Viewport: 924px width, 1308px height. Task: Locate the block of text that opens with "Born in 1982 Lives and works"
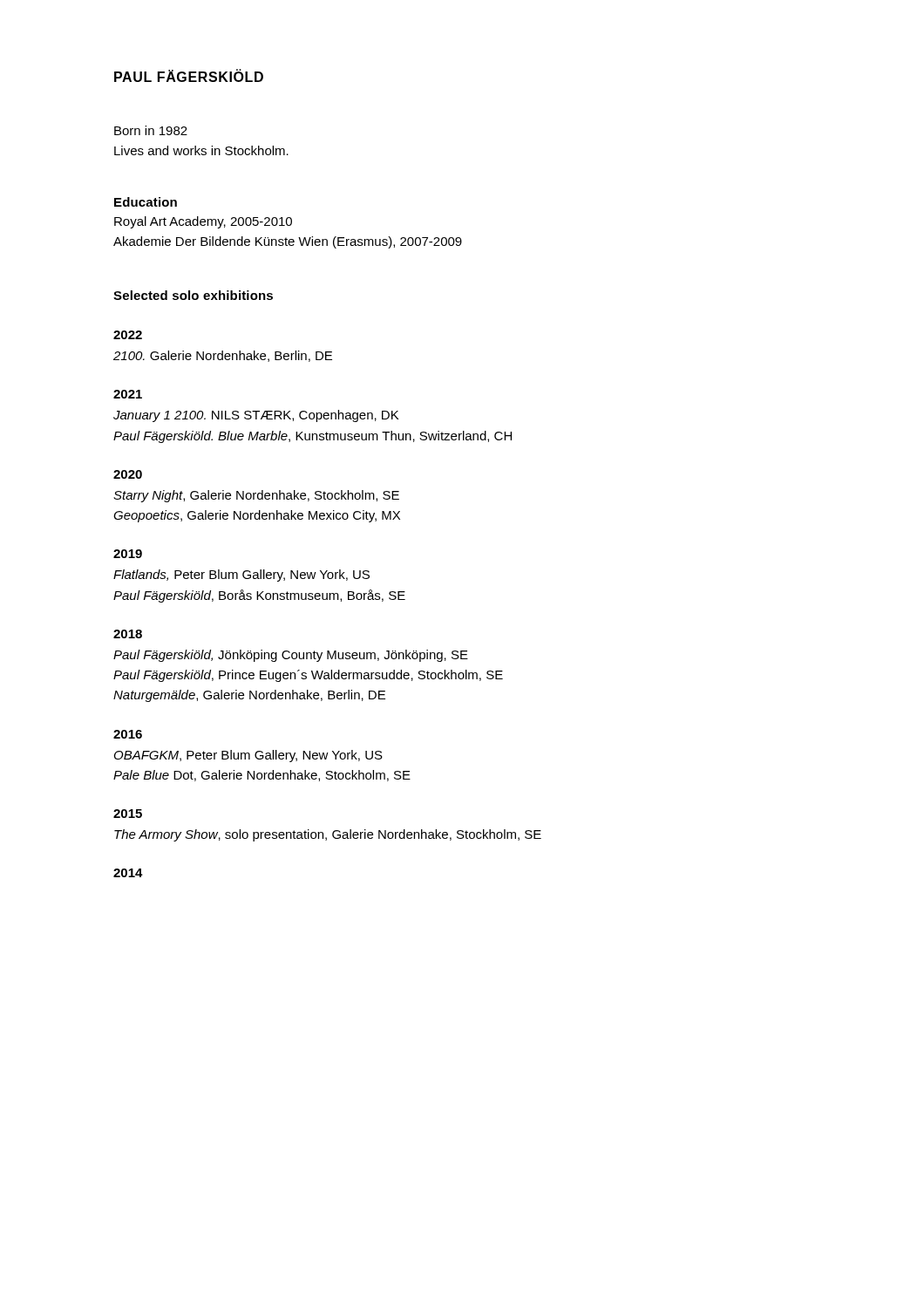point(201,140)
